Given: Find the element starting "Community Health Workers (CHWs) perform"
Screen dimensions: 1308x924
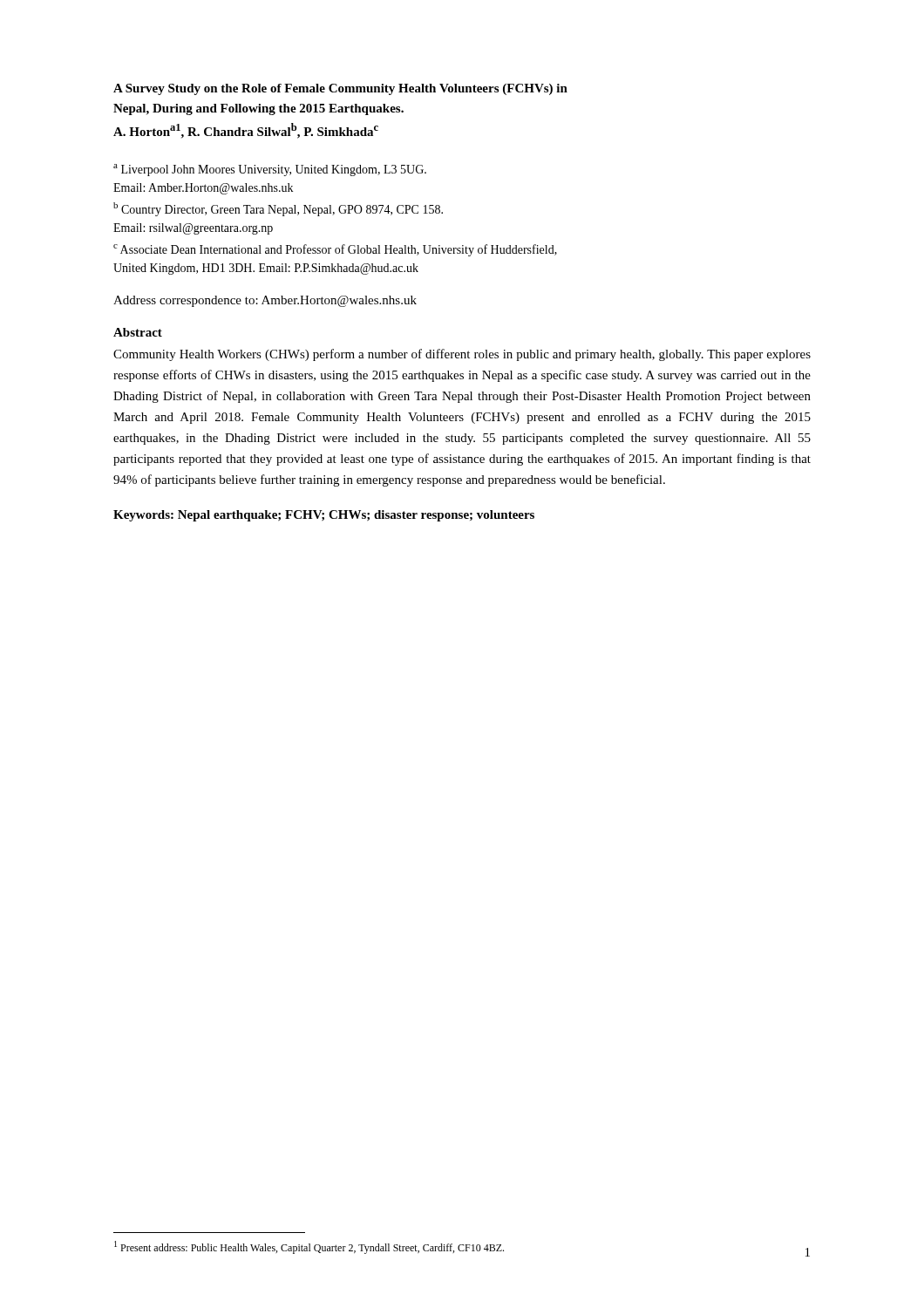Looking at the screenshot, I should pos(462,417).
